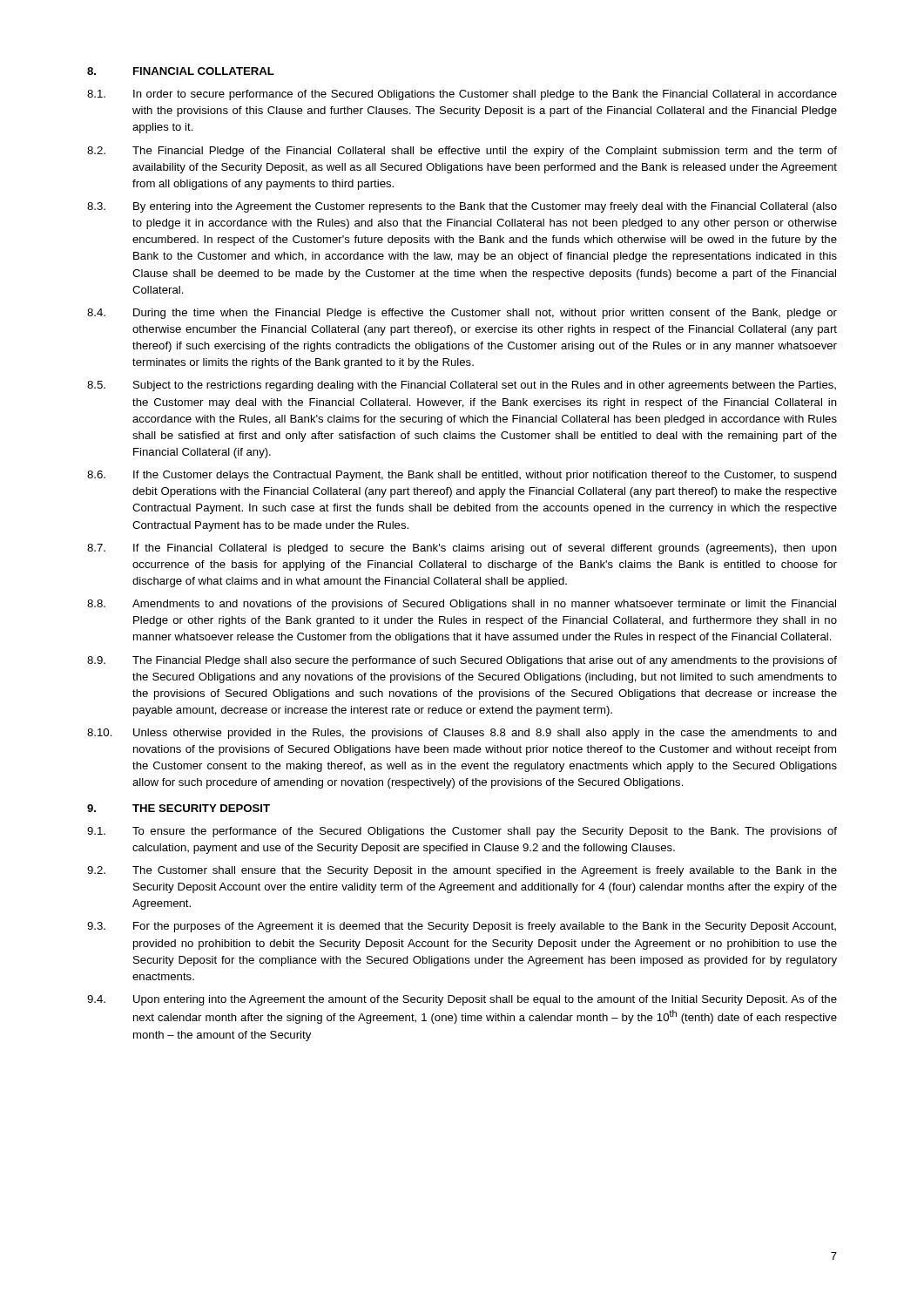The image size is (924, 1307).
Task: Locate the region starting "8.7. If the Financial Collateral is pledged"
Action: [462, 564]
